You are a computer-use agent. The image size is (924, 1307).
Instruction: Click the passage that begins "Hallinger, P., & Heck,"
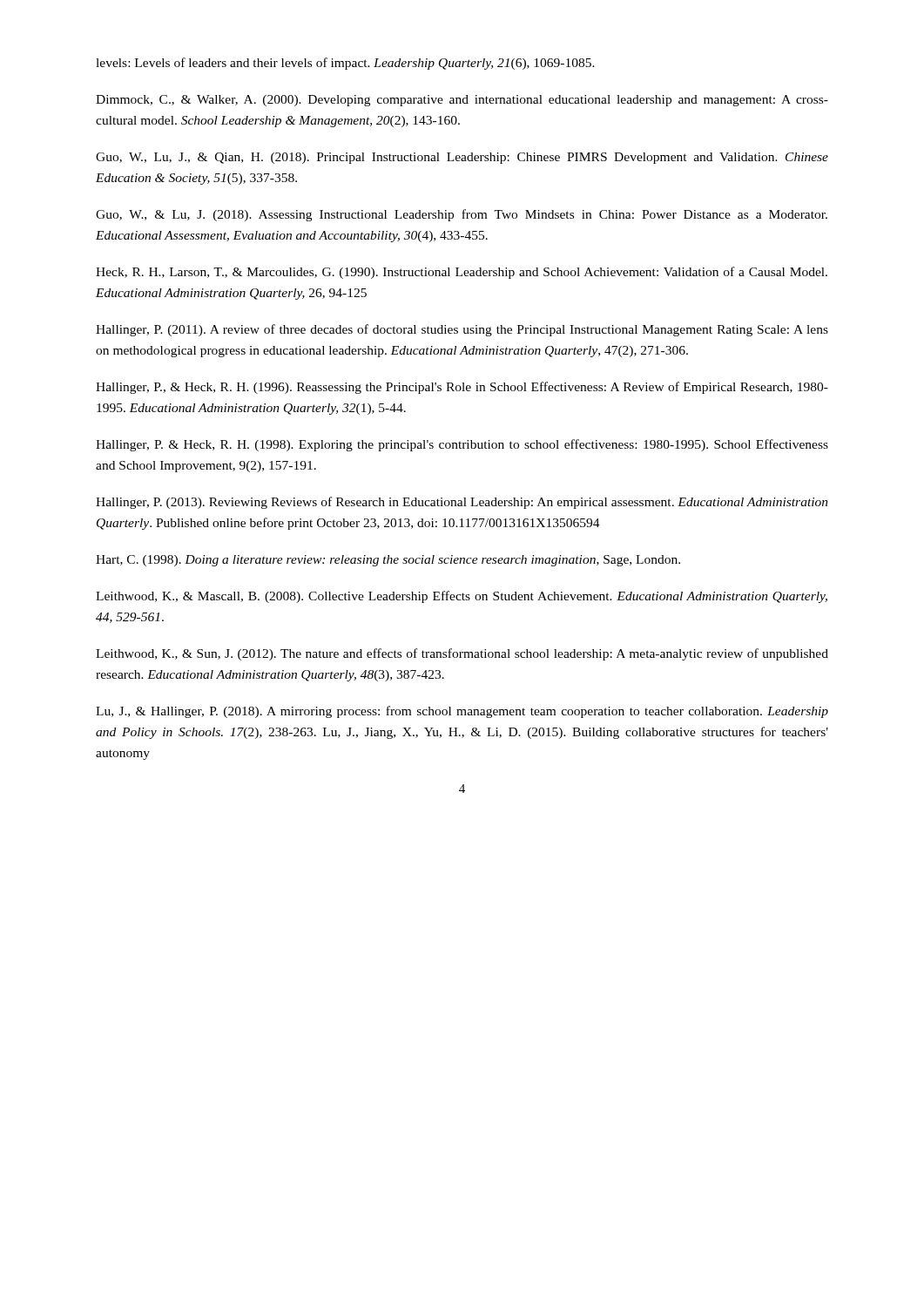(x=462, y=397)
